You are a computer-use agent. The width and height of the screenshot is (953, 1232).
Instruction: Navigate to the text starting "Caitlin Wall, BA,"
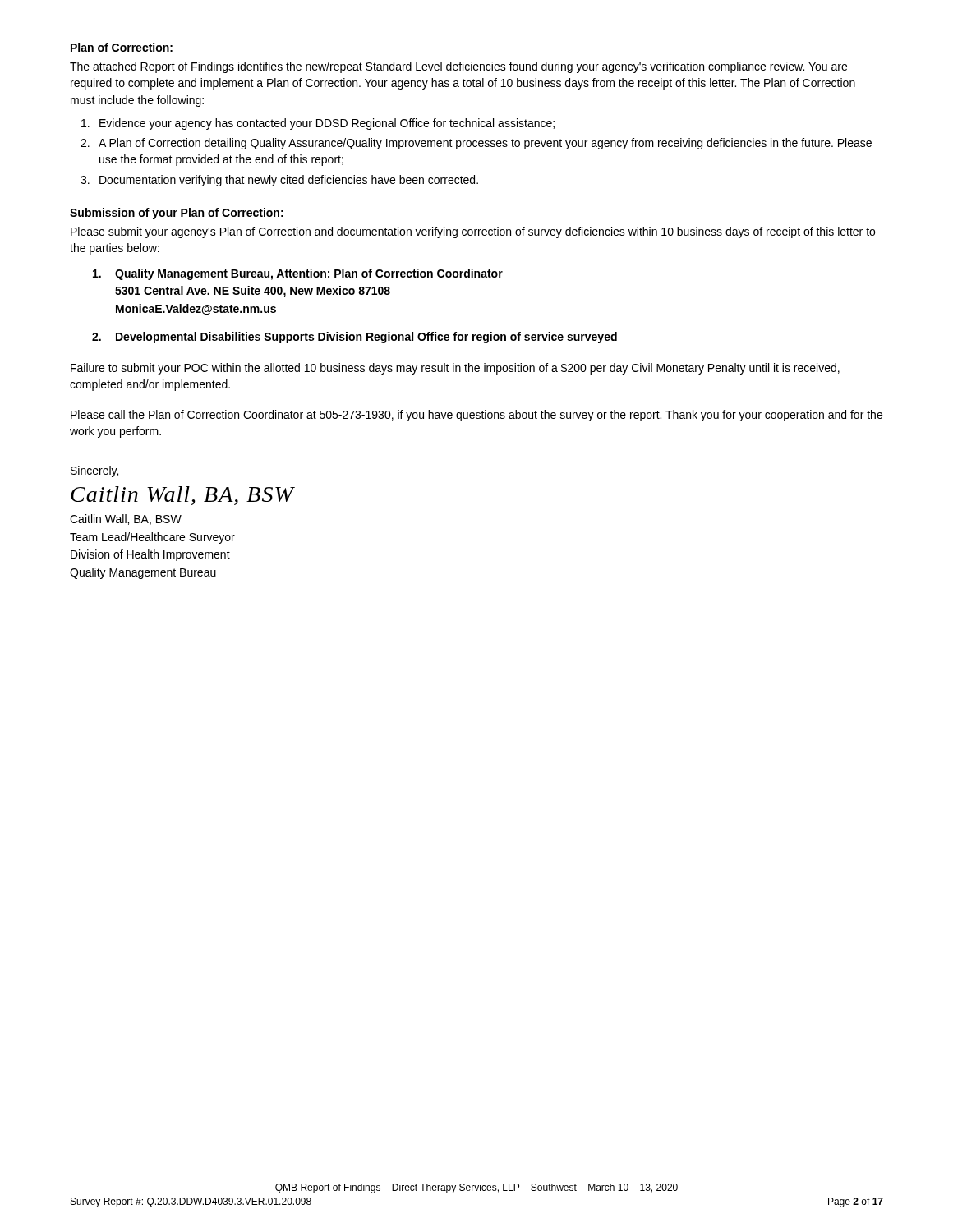click(x=152, y=546)
